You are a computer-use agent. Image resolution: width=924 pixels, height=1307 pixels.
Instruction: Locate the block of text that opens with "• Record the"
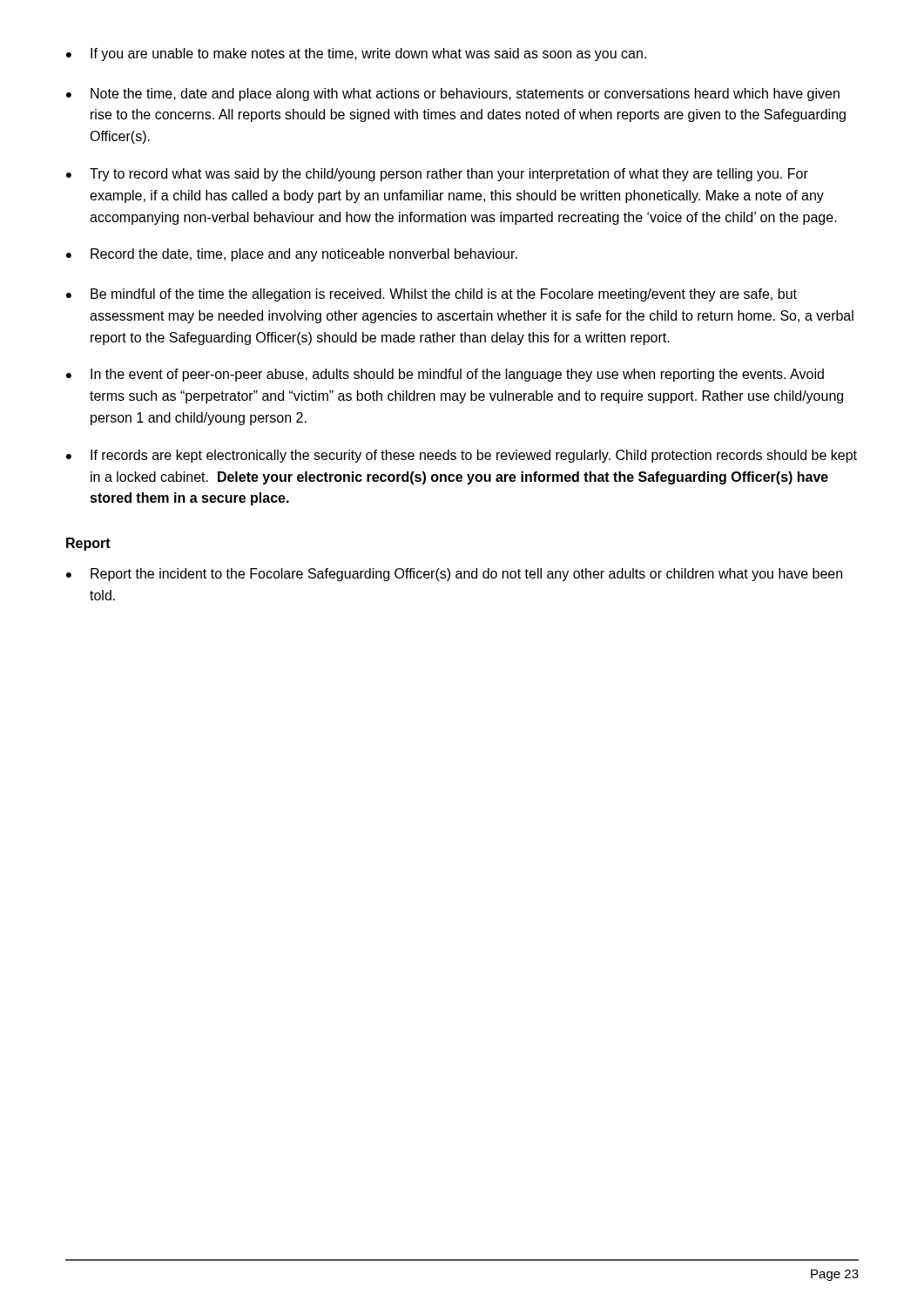tap(462, 256)
